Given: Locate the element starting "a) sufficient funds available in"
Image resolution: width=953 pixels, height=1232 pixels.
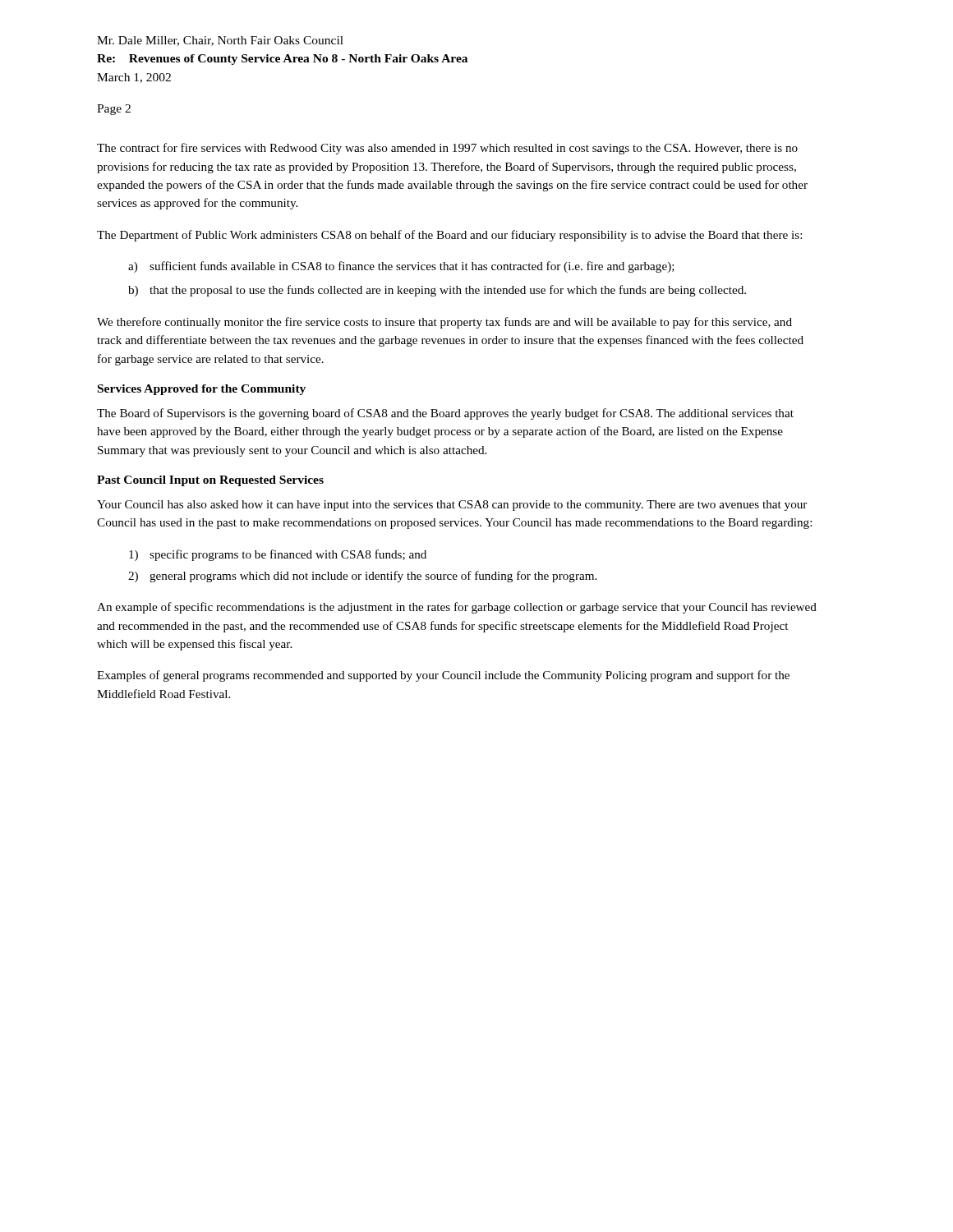Looking at the screenshot, I should pyautogui.click(x=474, y=266).
